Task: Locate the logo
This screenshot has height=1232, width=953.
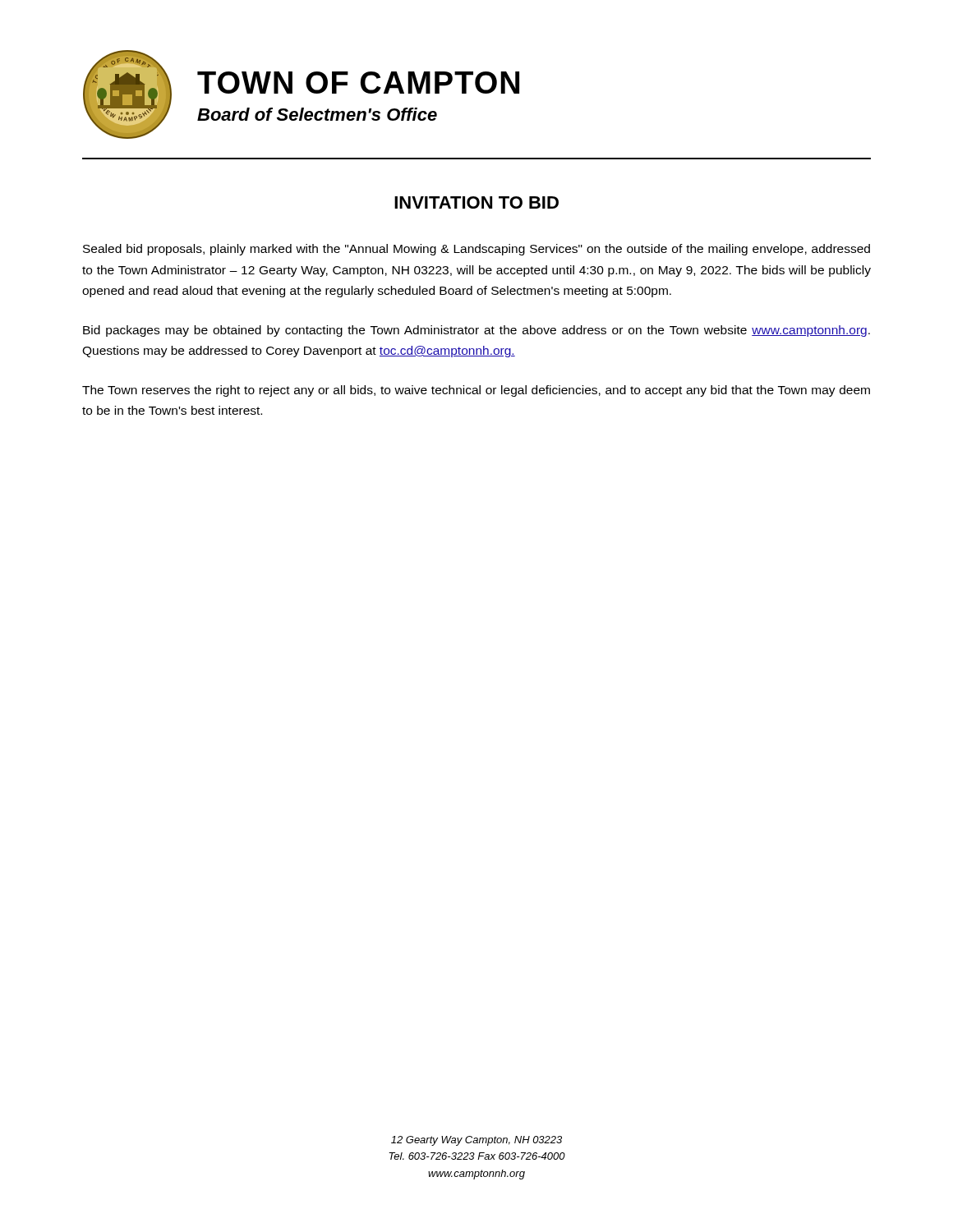Action: (x=127, y=96)
